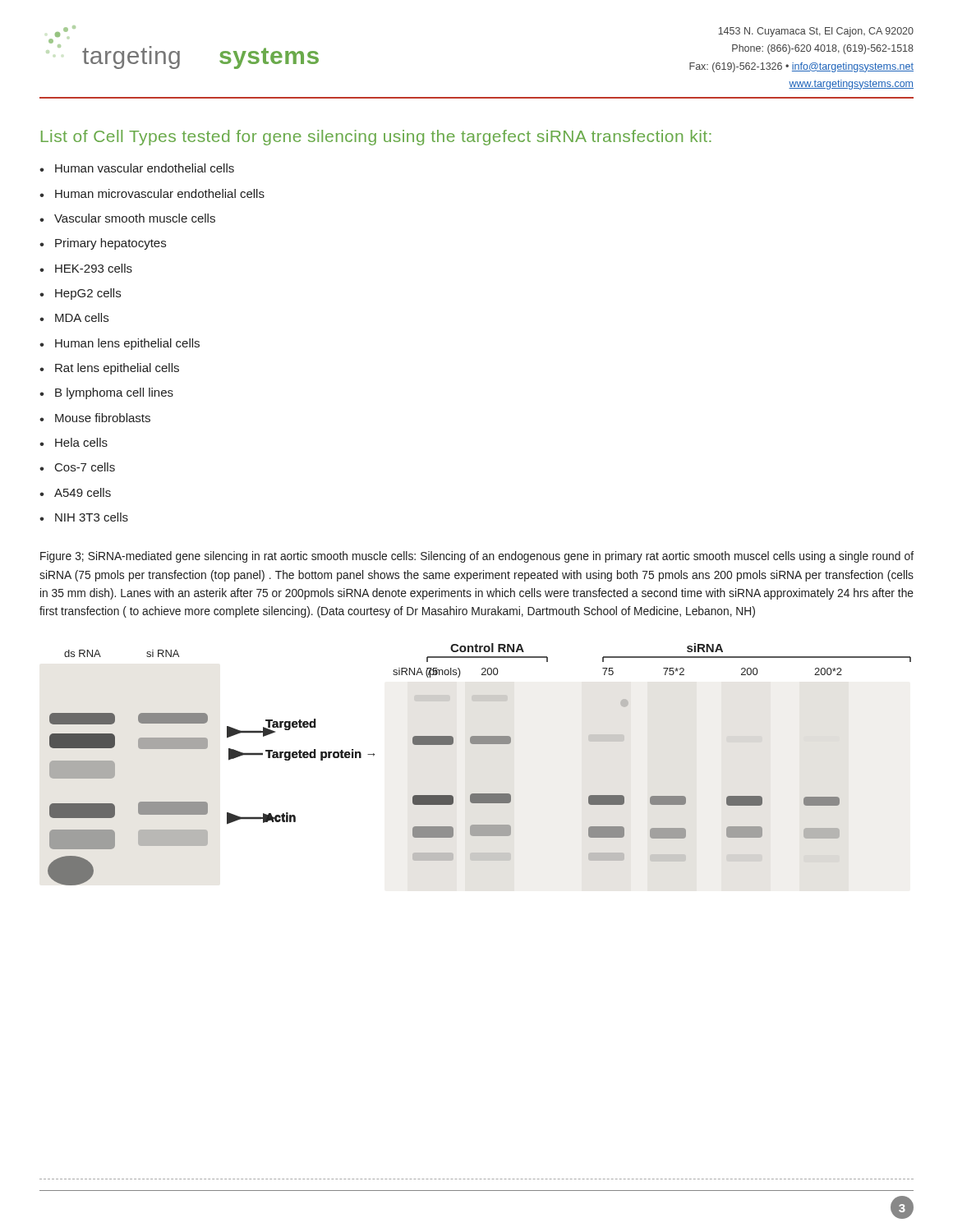Point to the passage starting "•Rat lens epithelial cells"
This screenshot has width=953, height=1232.
(109, 369)
